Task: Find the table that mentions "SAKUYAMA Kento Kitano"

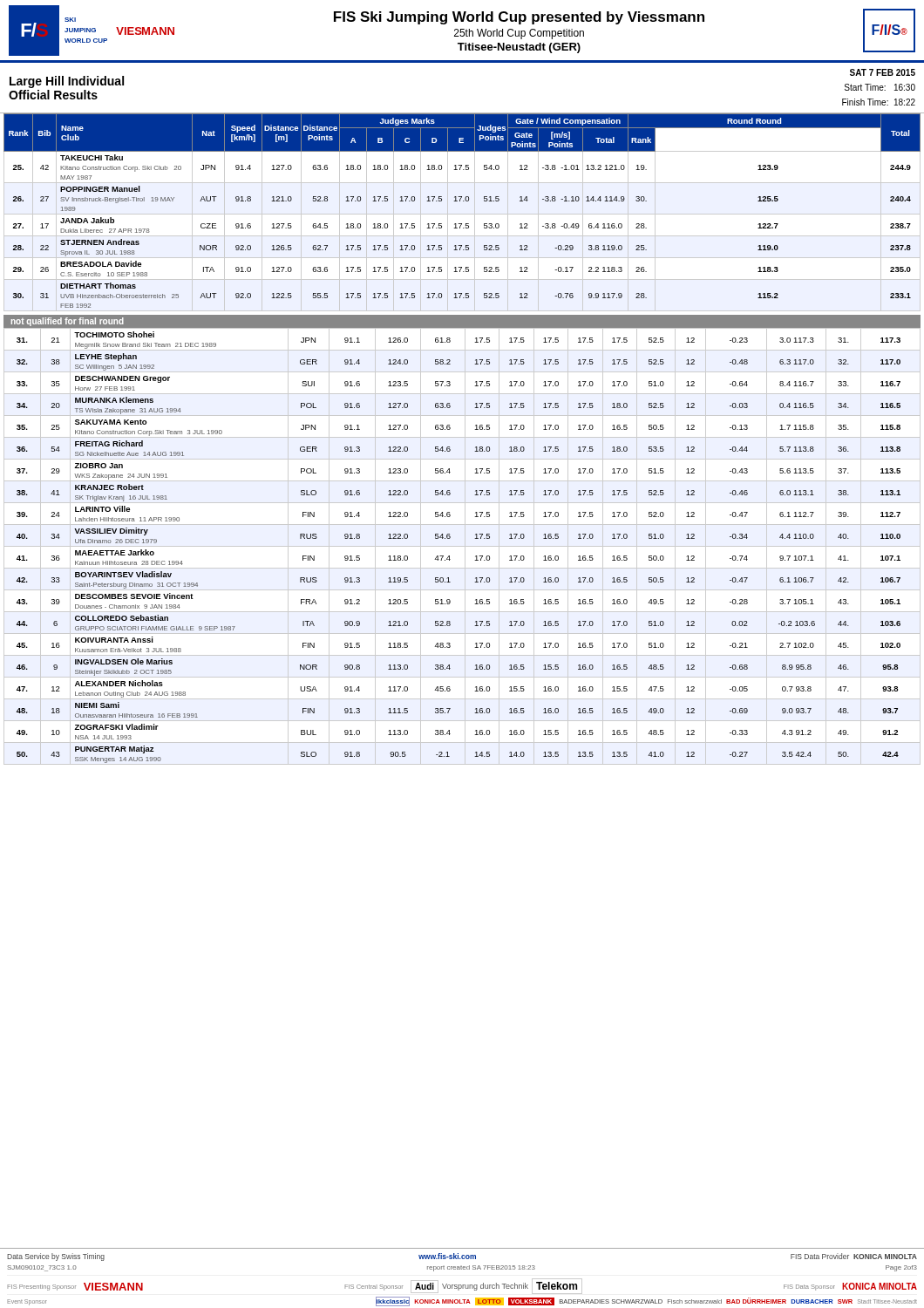Action: click(462, 546)
